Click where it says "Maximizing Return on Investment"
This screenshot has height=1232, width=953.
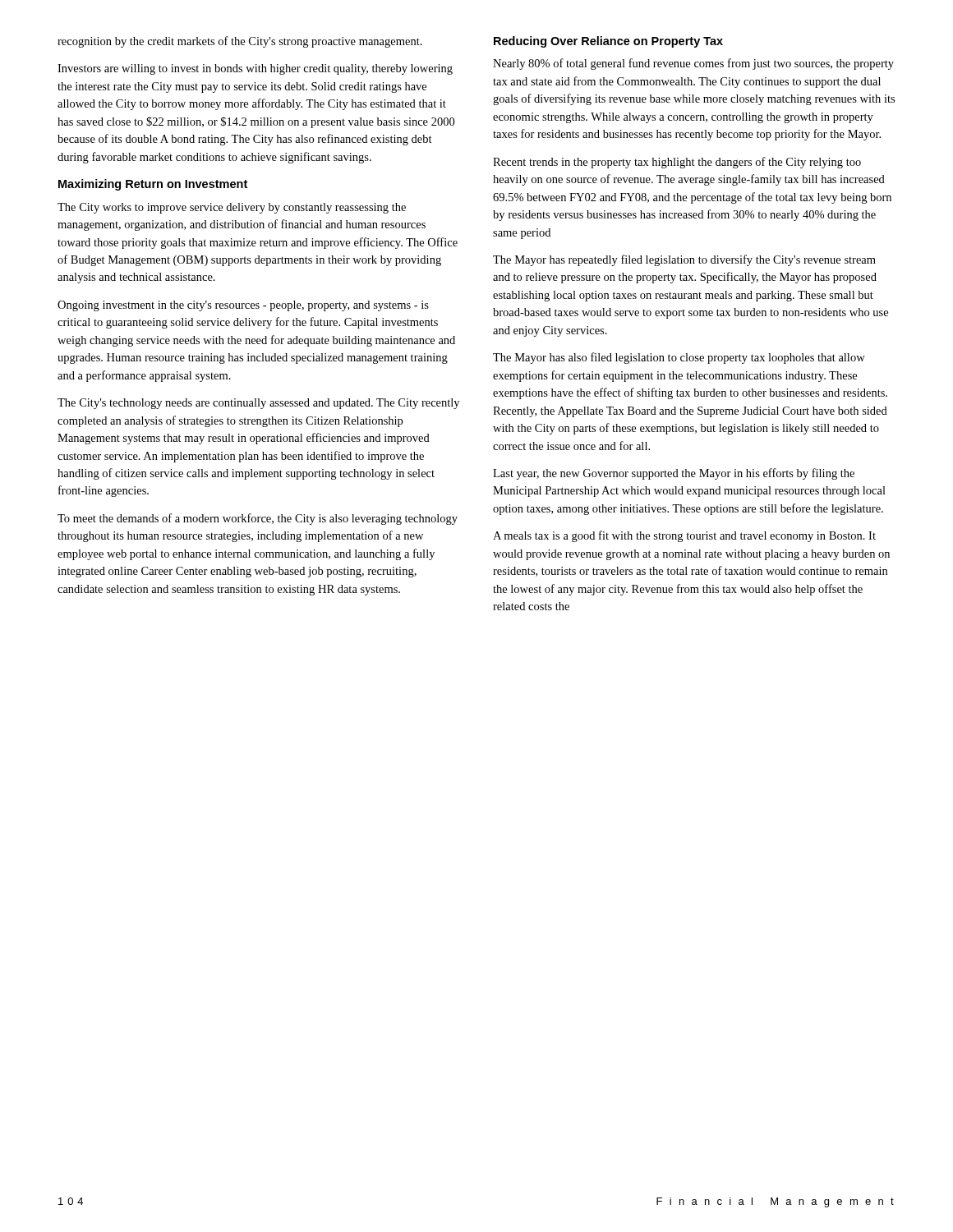click(152, 184)
